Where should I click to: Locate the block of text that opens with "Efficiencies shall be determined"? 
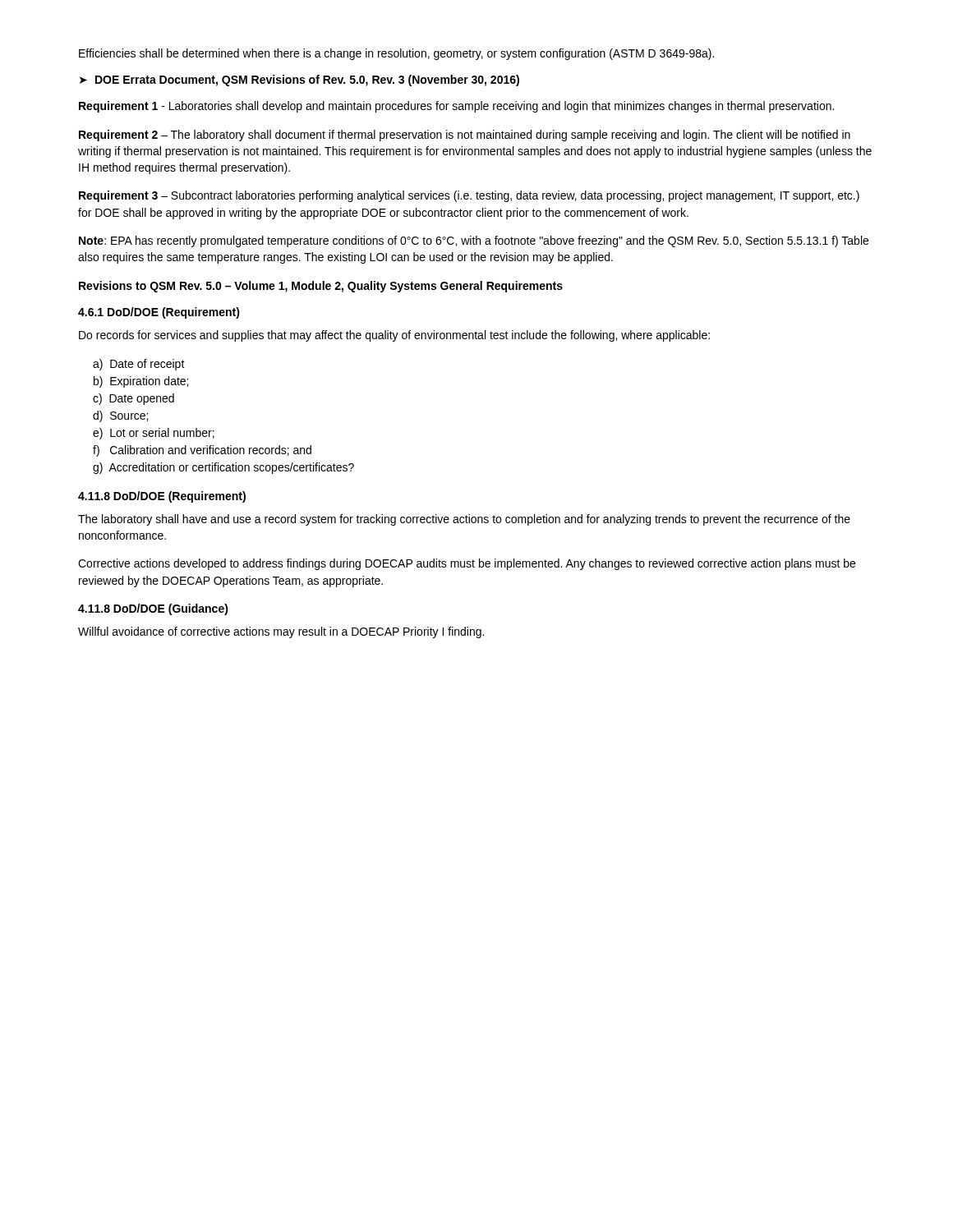tap(397, 53)
